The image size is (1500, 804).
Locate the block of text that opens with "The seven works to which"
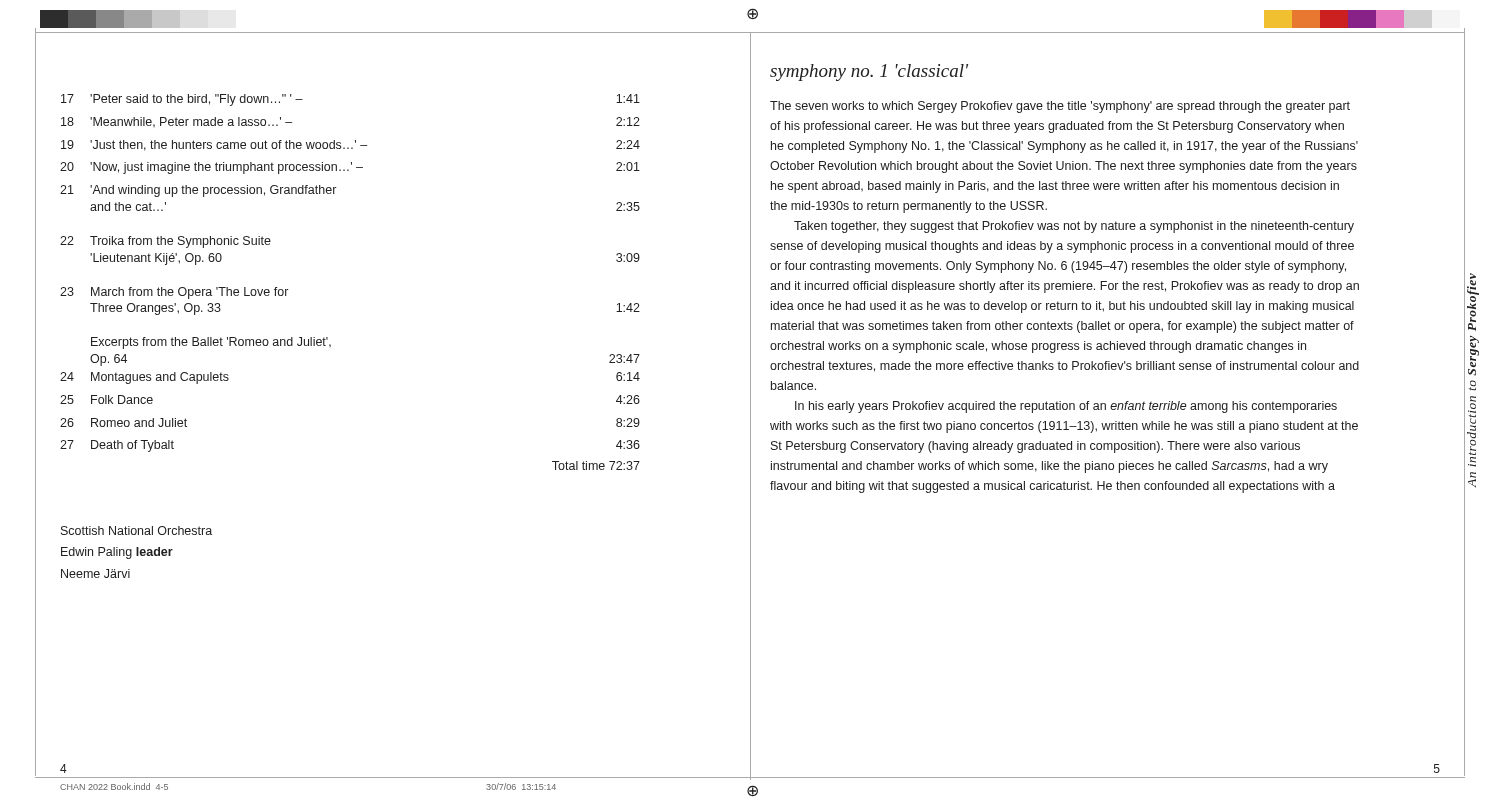[x=1065, y=296]
